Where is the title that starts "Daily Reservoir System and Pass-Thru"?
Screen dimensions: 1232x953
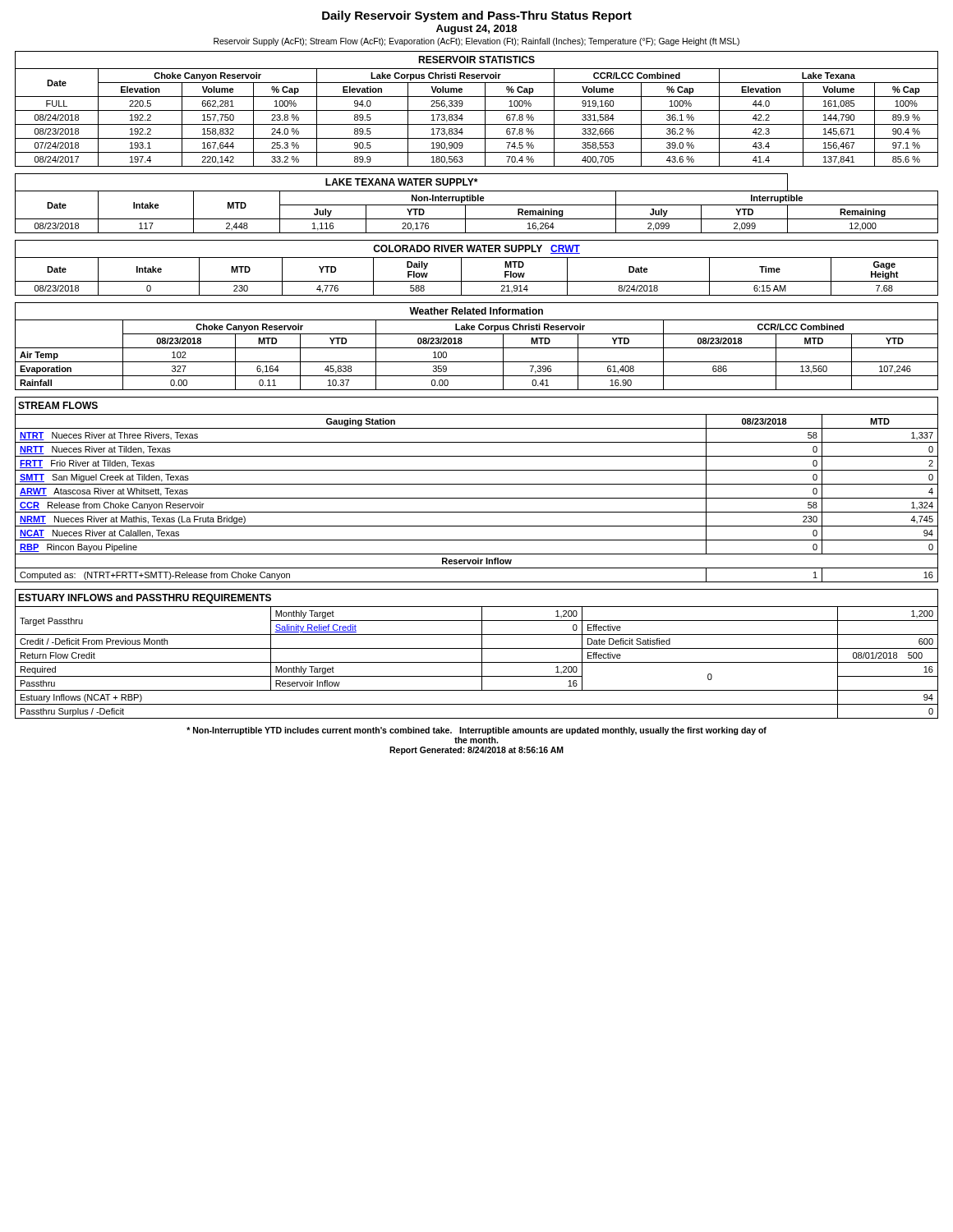476,21
